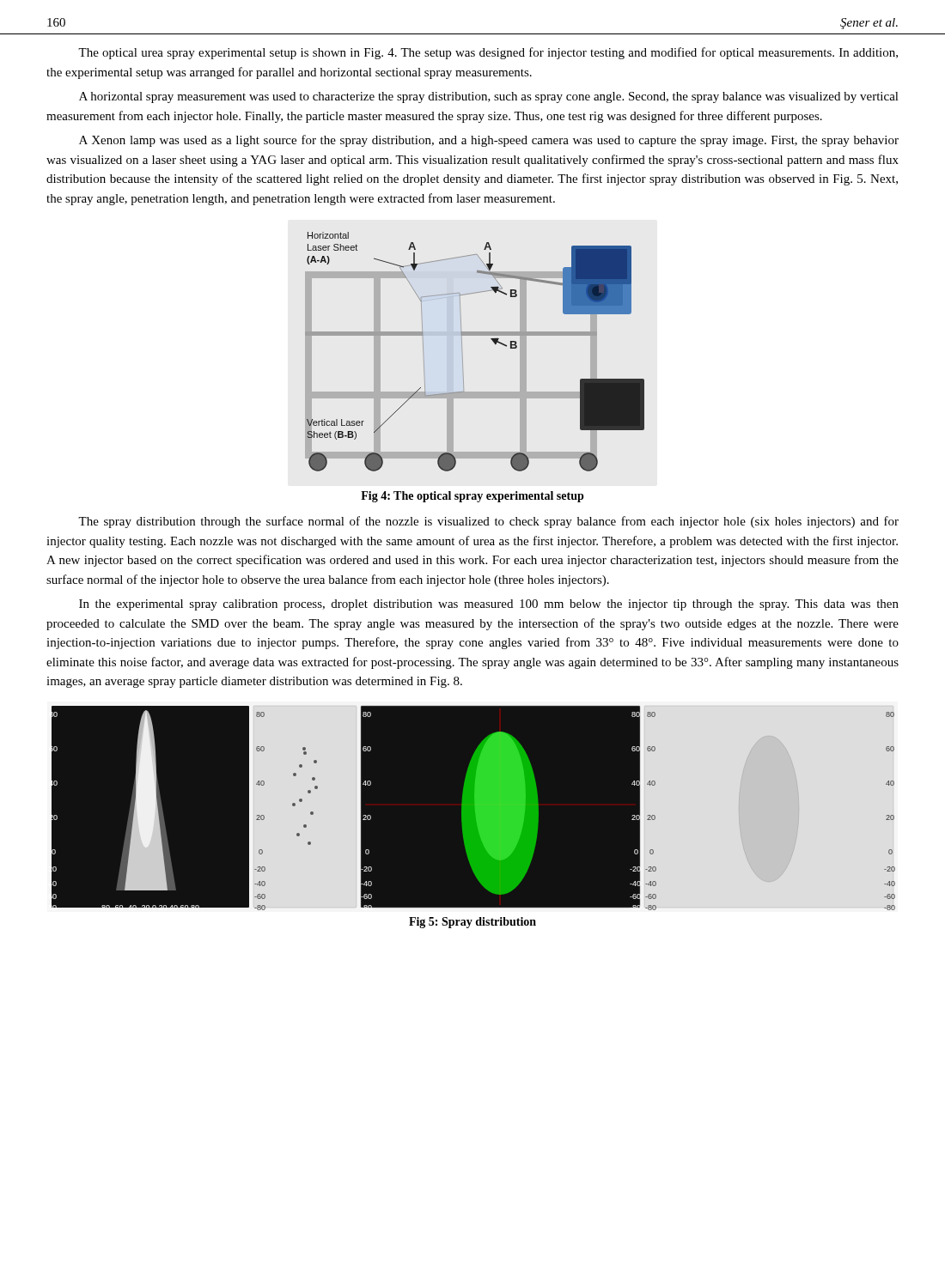Where is the passage that starts "A horizontal spray"?
The height and width of the screenshot is (1288, 945).
(472, 106)
